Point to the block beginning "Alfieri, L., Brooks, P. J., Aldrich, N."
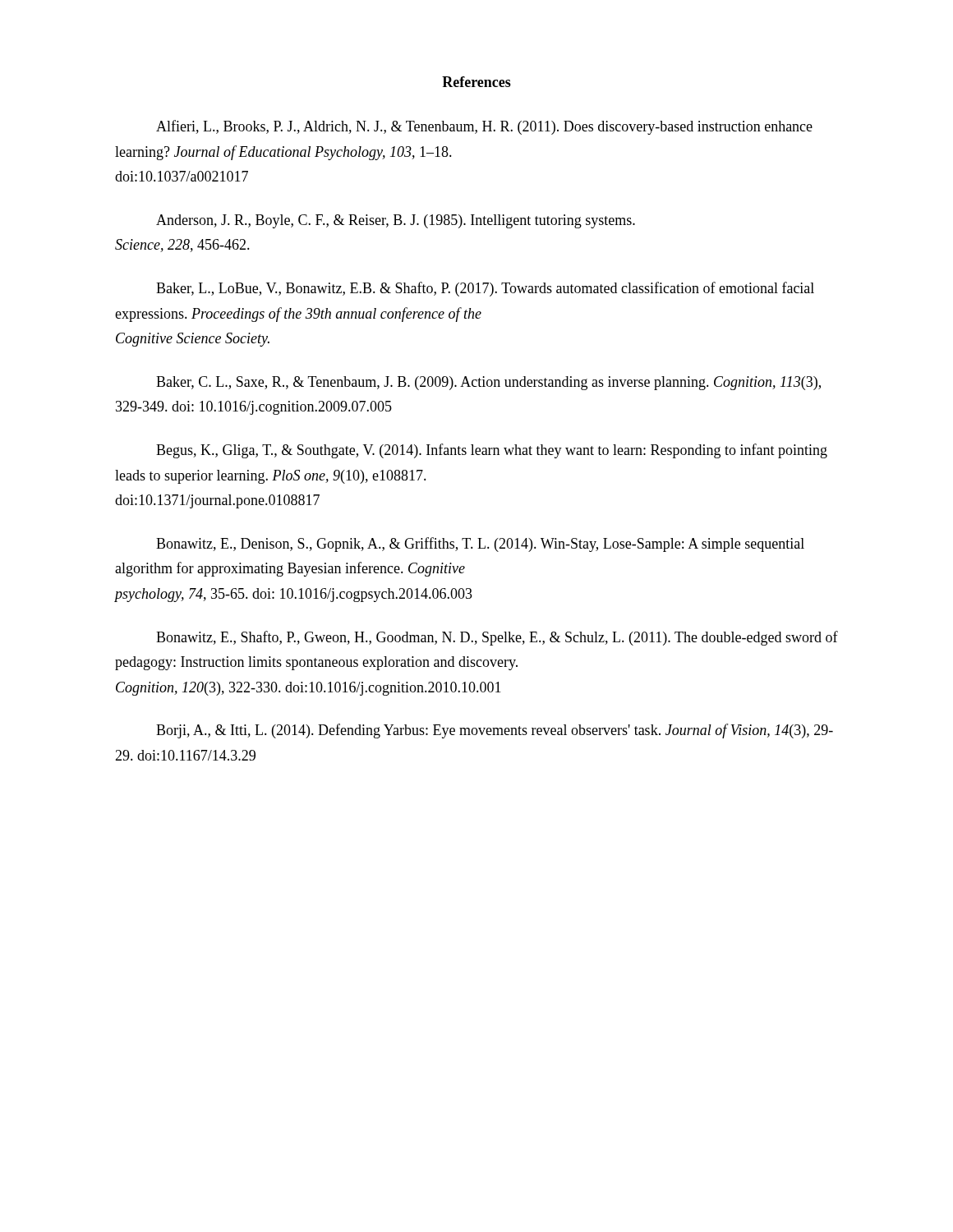Screen dimensions: 1232x953 point(484,127)
